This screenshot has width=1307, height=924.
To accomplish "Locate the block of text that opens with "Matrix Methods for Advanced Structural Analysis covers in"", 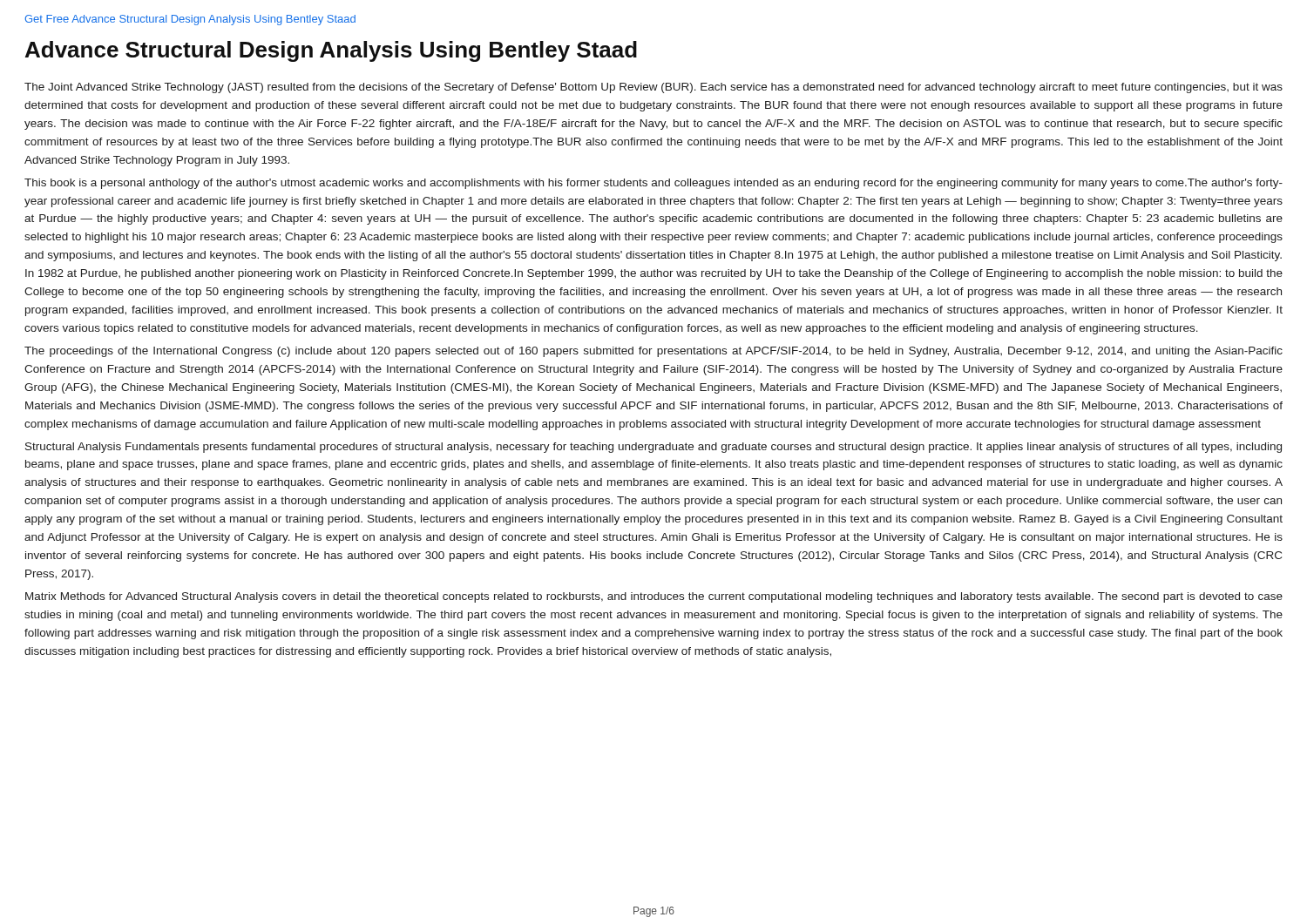I will 654,623.
